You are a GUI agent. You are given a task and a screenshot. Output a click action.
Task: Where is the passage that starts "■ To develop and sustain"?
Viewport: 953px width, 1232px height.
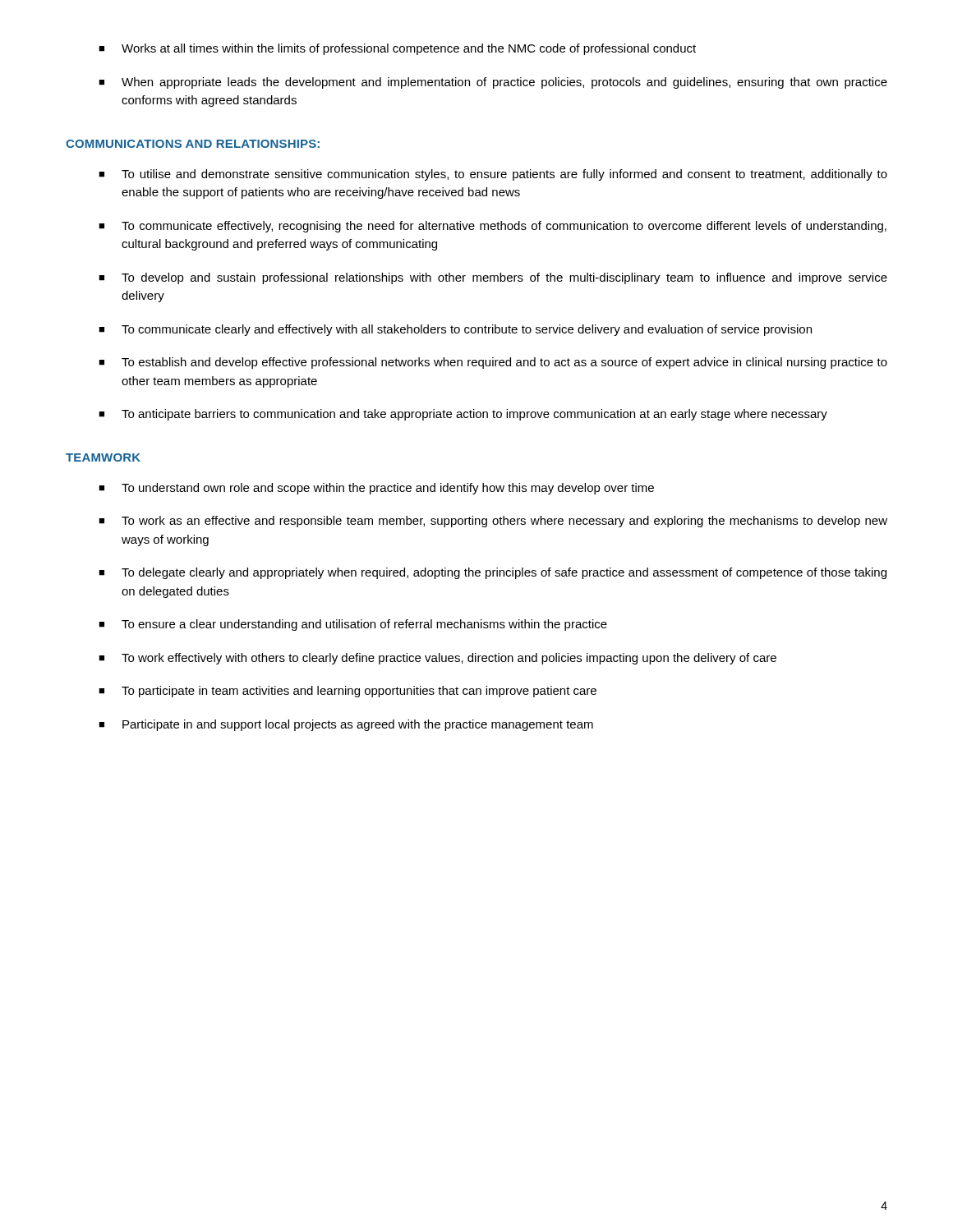pyautogui.click(x=493, y=287)
